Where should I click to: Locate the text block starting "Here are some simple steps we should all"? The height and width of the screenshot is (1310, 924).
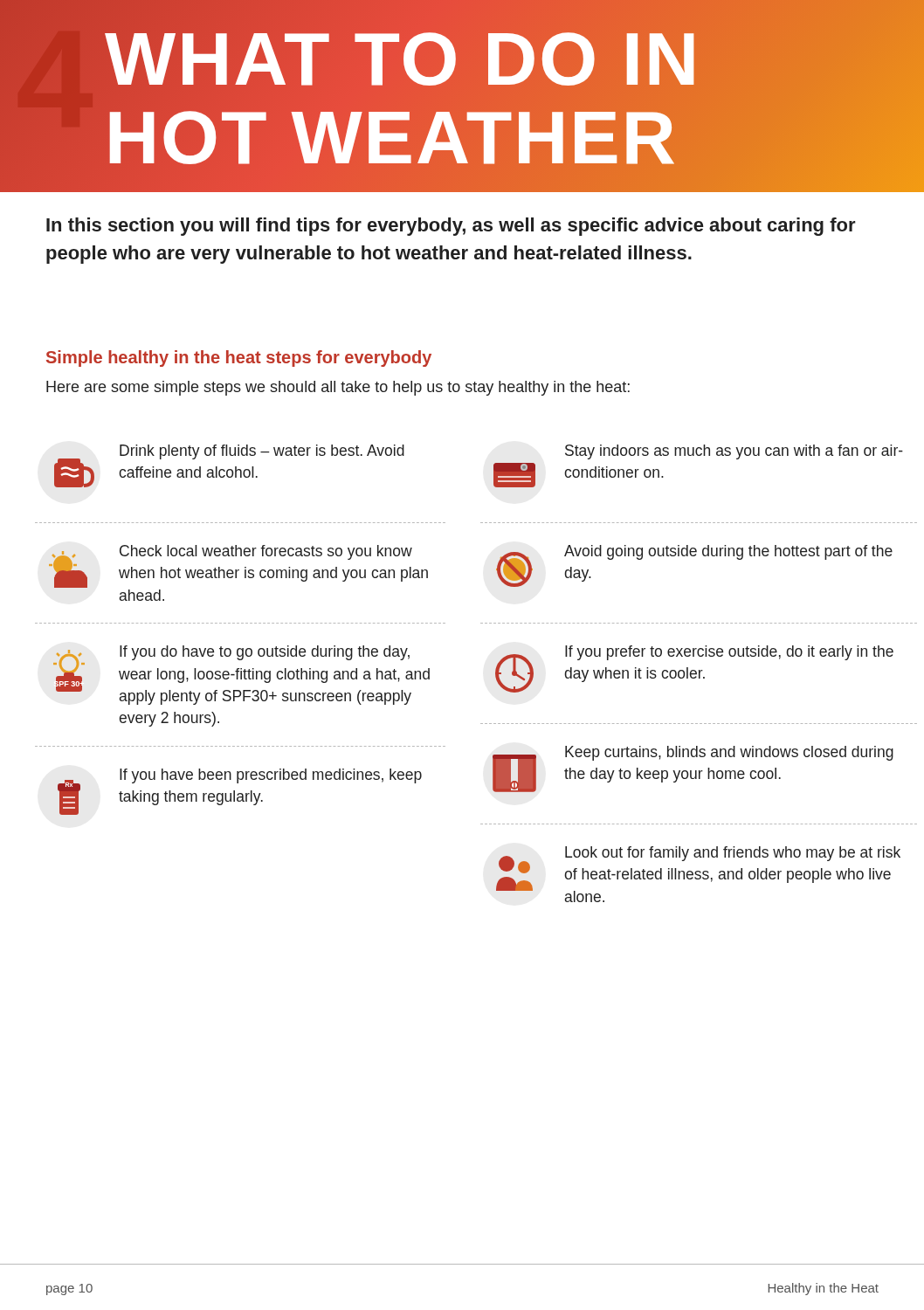coord(338,387)
